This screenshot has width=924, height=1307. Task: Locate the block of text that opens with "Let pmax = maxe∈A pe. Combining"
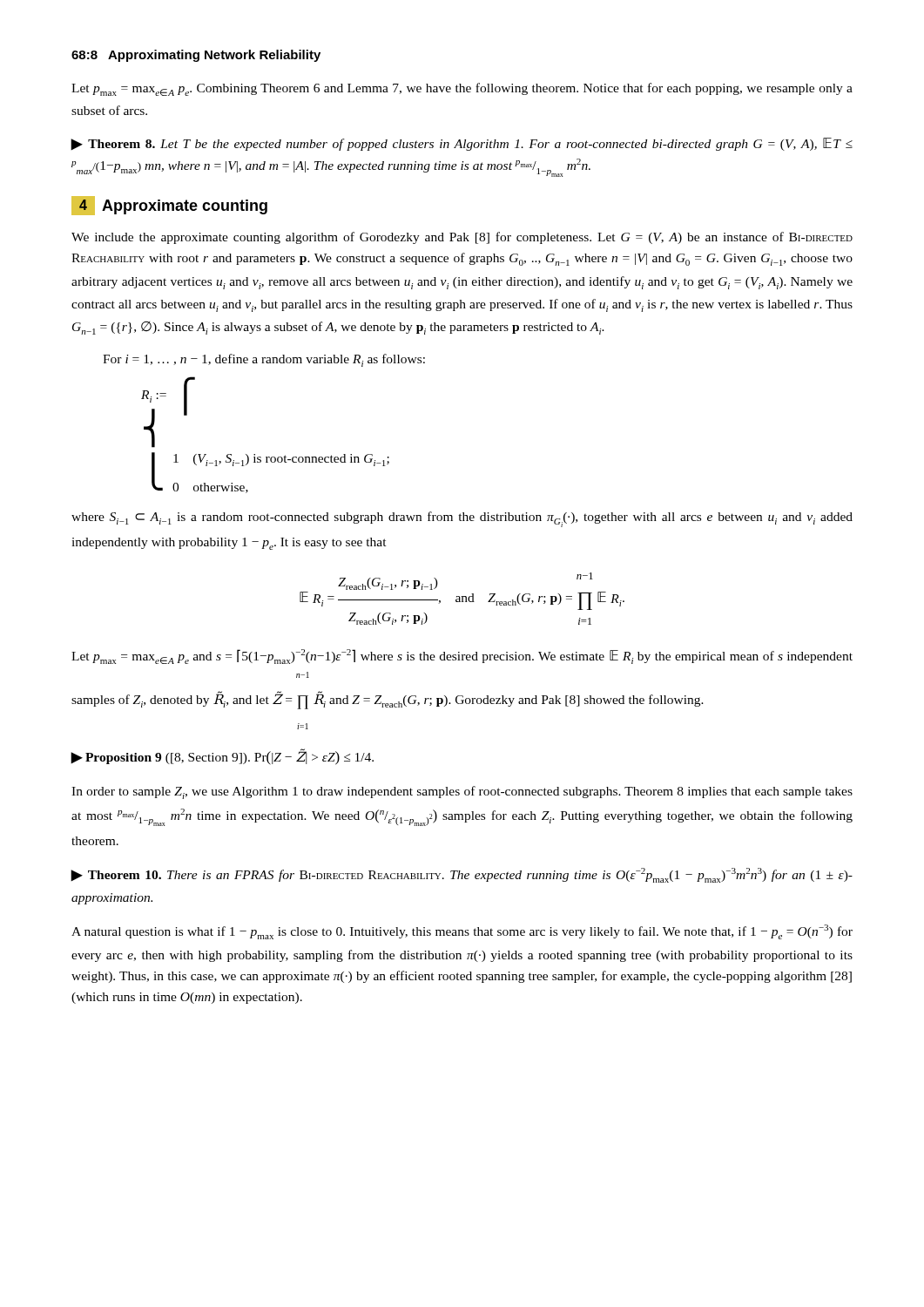[462, 99]
